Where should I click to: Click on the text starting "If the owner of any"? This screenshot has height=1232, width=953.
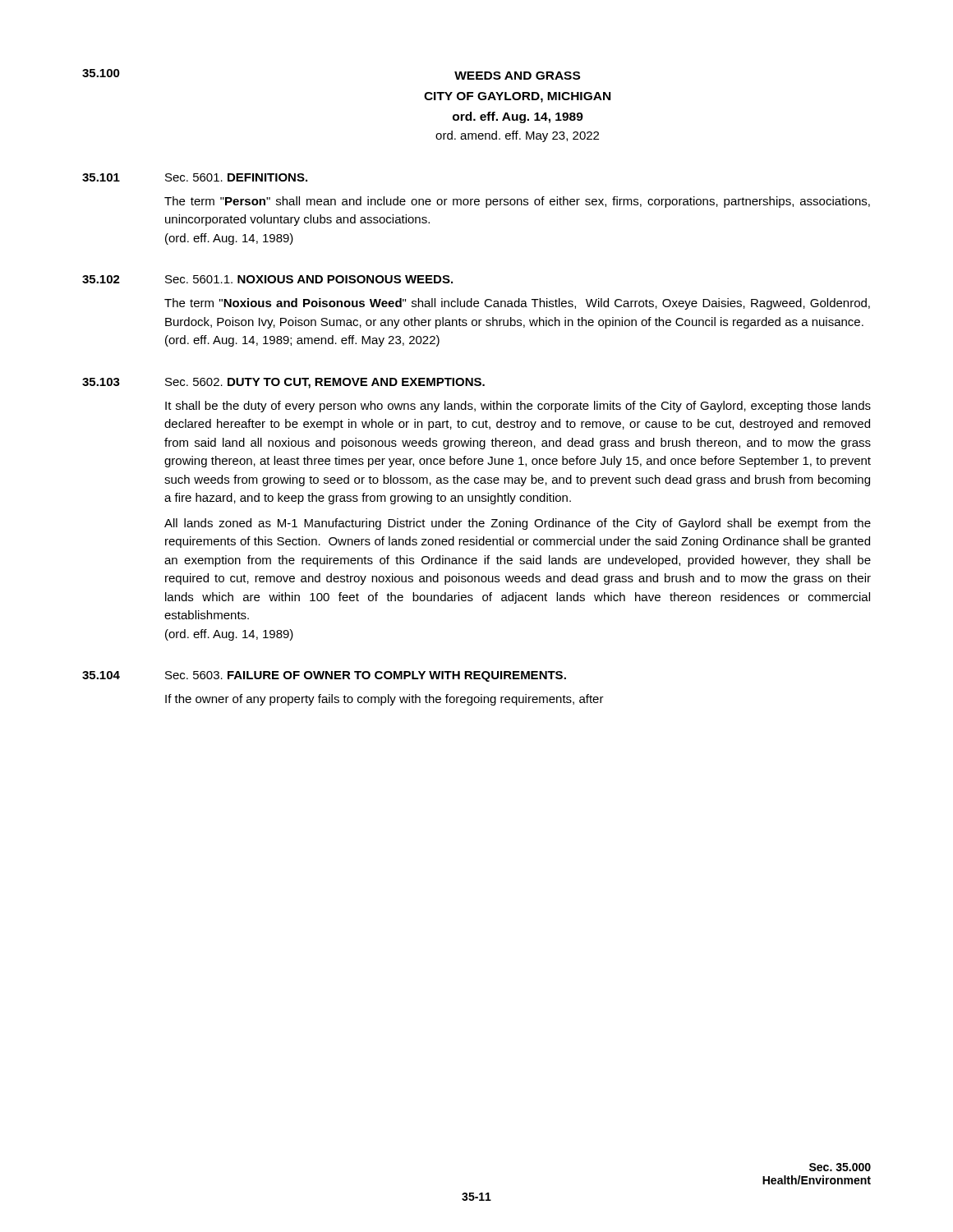[384, 699]
